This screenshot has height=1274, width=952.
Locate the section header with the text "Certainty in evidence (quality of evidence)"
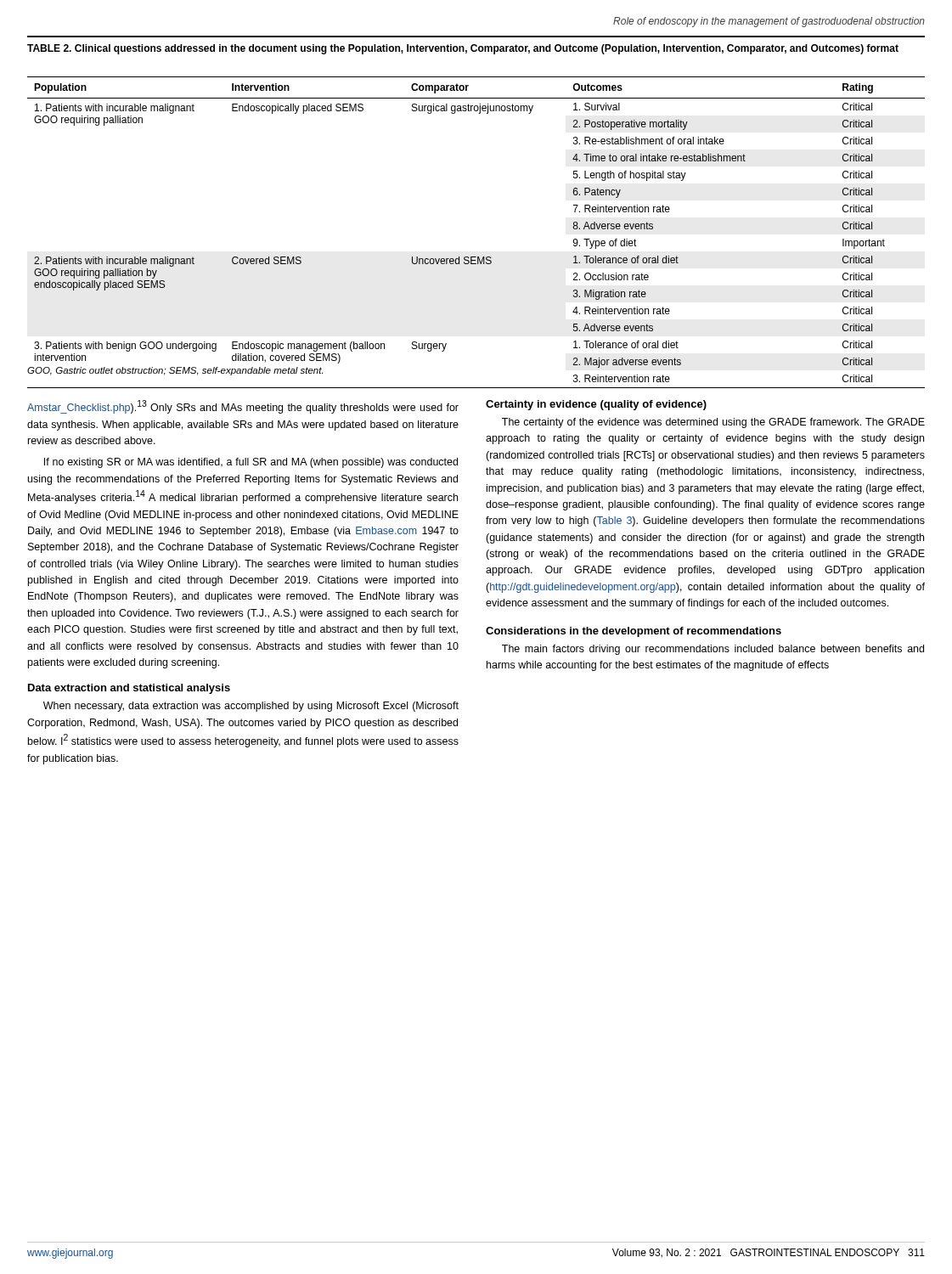(596, 404)
